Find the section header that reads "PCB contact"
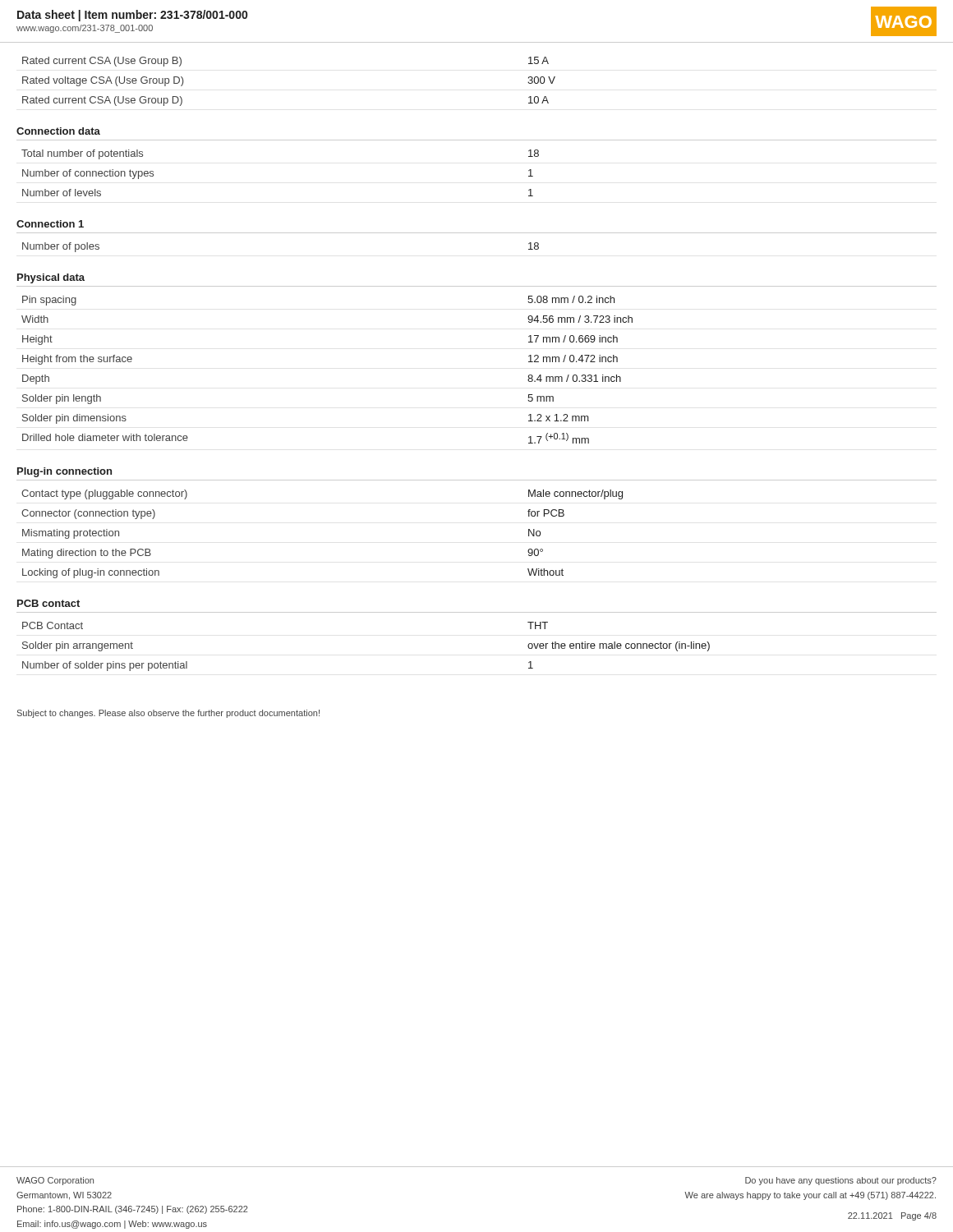This screenshot has height=1232, width=953. coord(48,604)
